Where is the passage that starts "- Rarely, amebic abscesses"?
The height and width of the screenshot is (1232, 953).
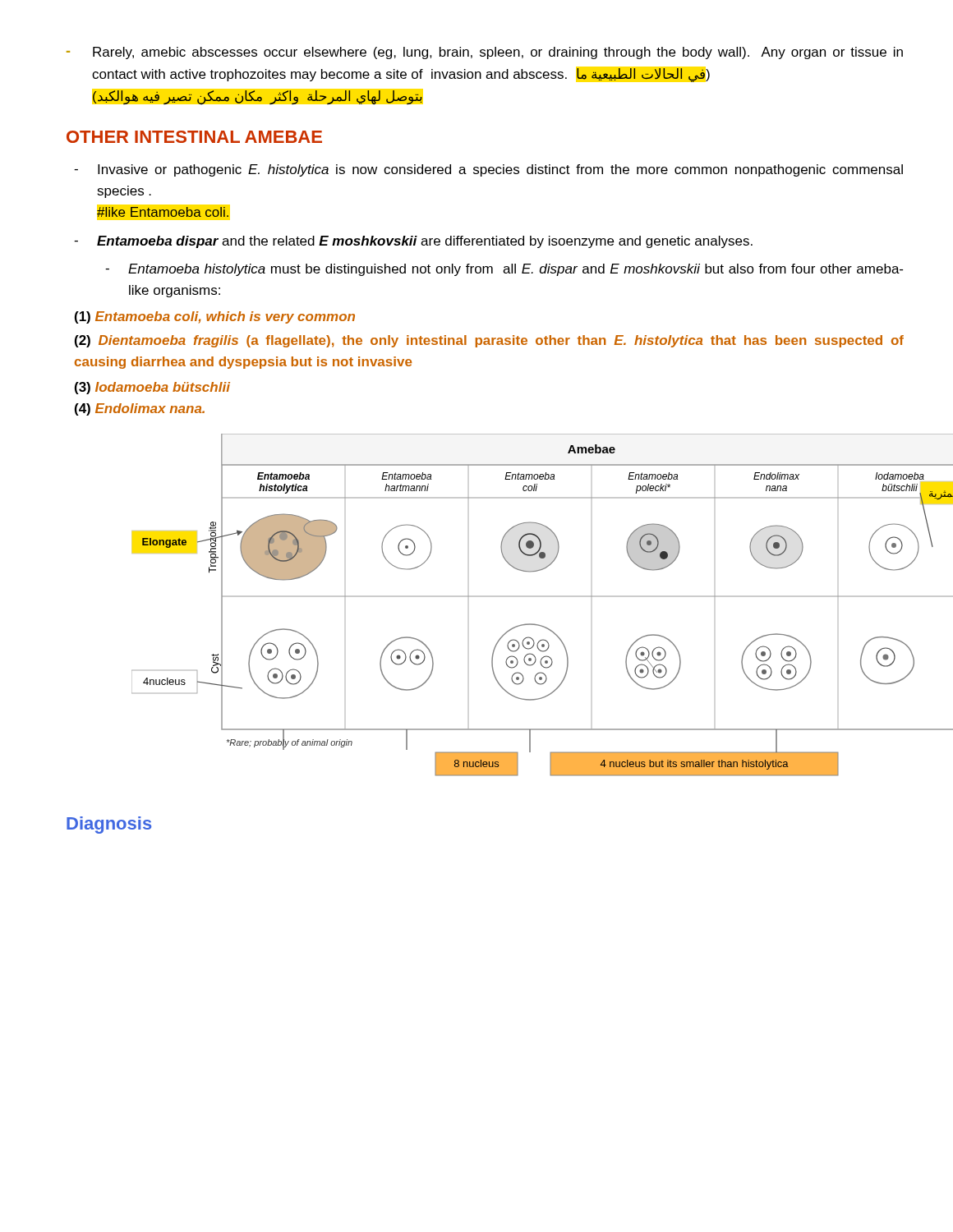(485, 75)
